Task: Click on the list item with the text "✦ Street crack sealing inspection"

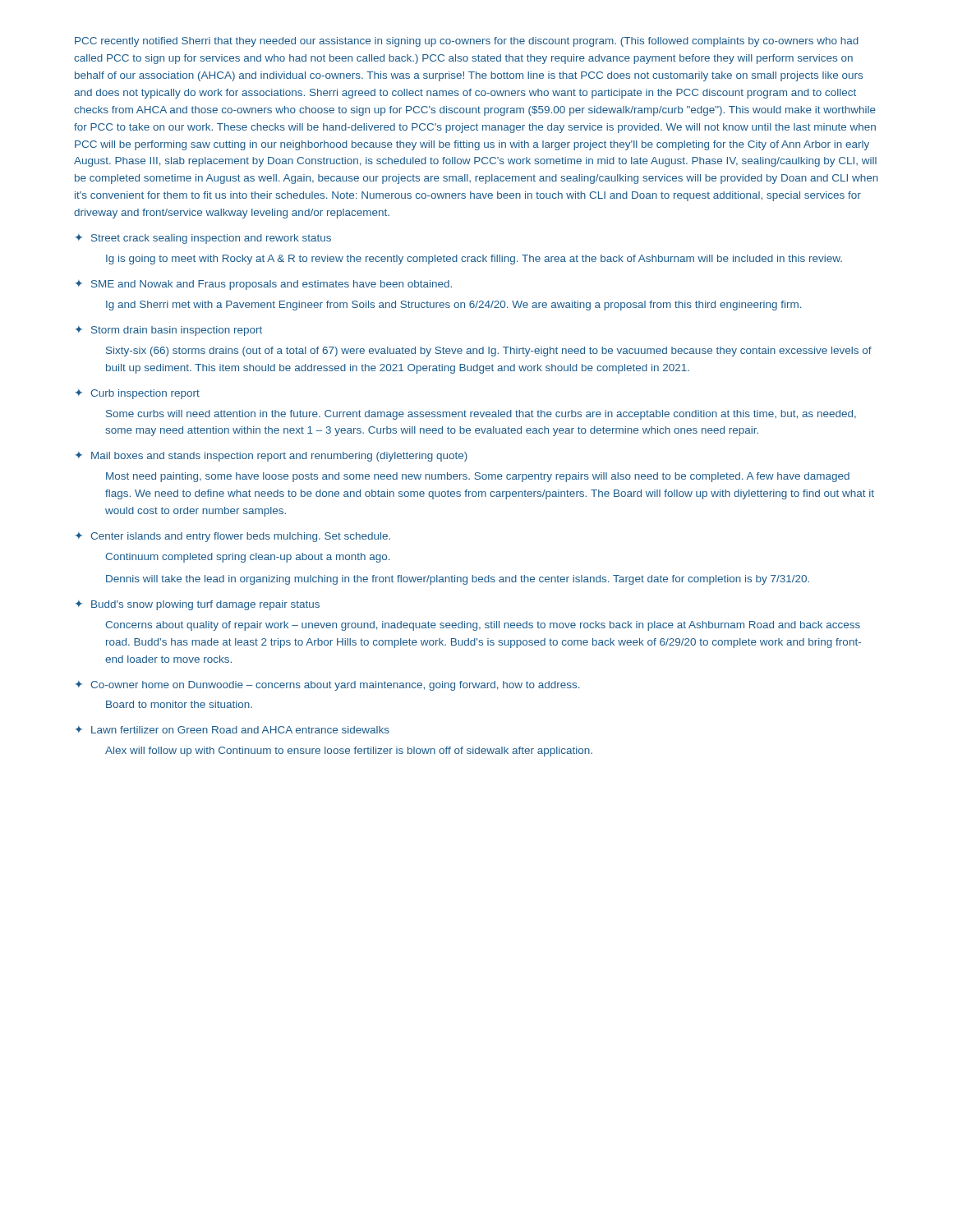Action: [x=203, y=239]
